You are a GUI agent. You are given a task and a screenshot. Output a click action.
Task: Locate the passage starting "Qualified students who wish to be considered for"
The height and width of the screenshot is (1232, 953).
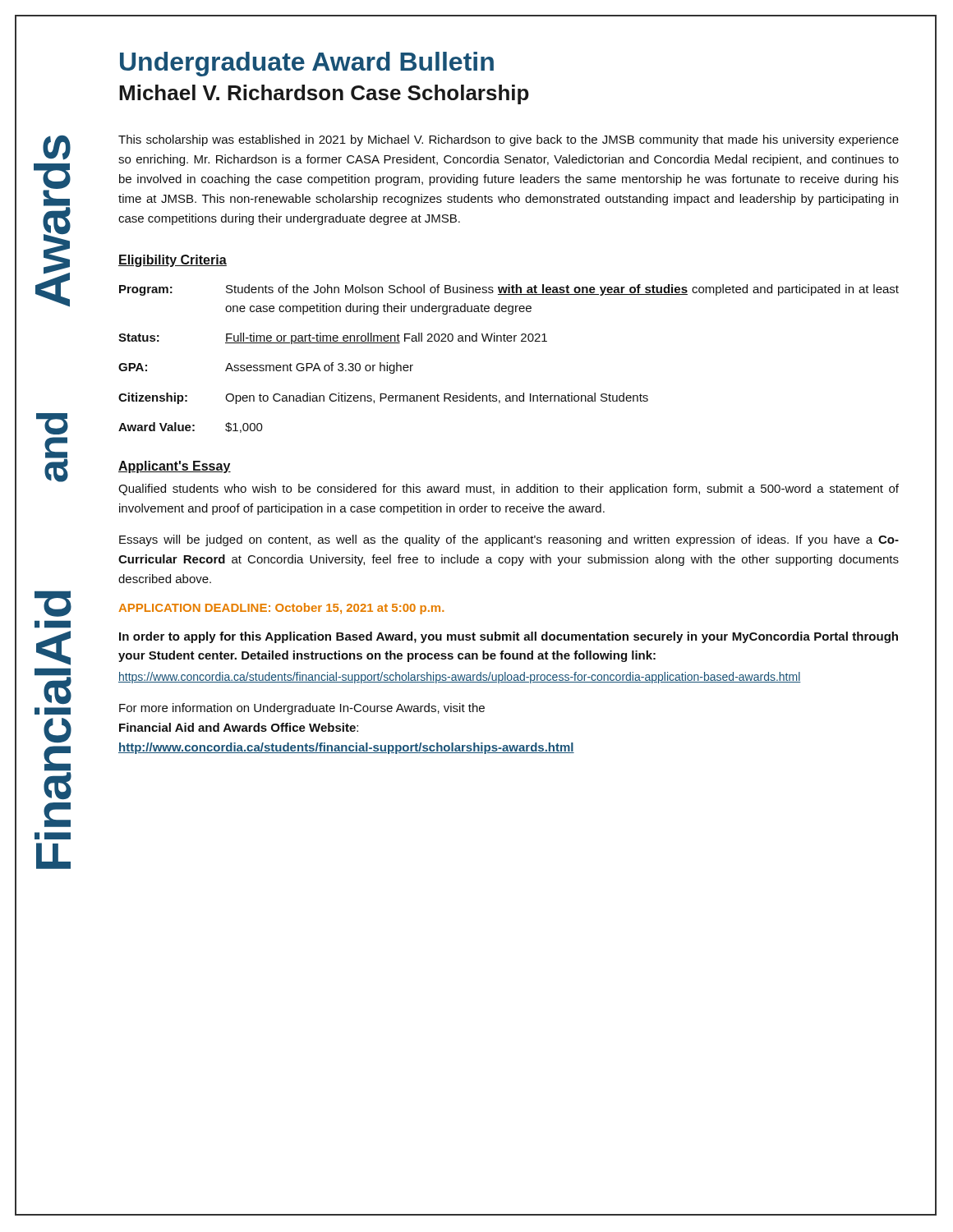[509, 498]
